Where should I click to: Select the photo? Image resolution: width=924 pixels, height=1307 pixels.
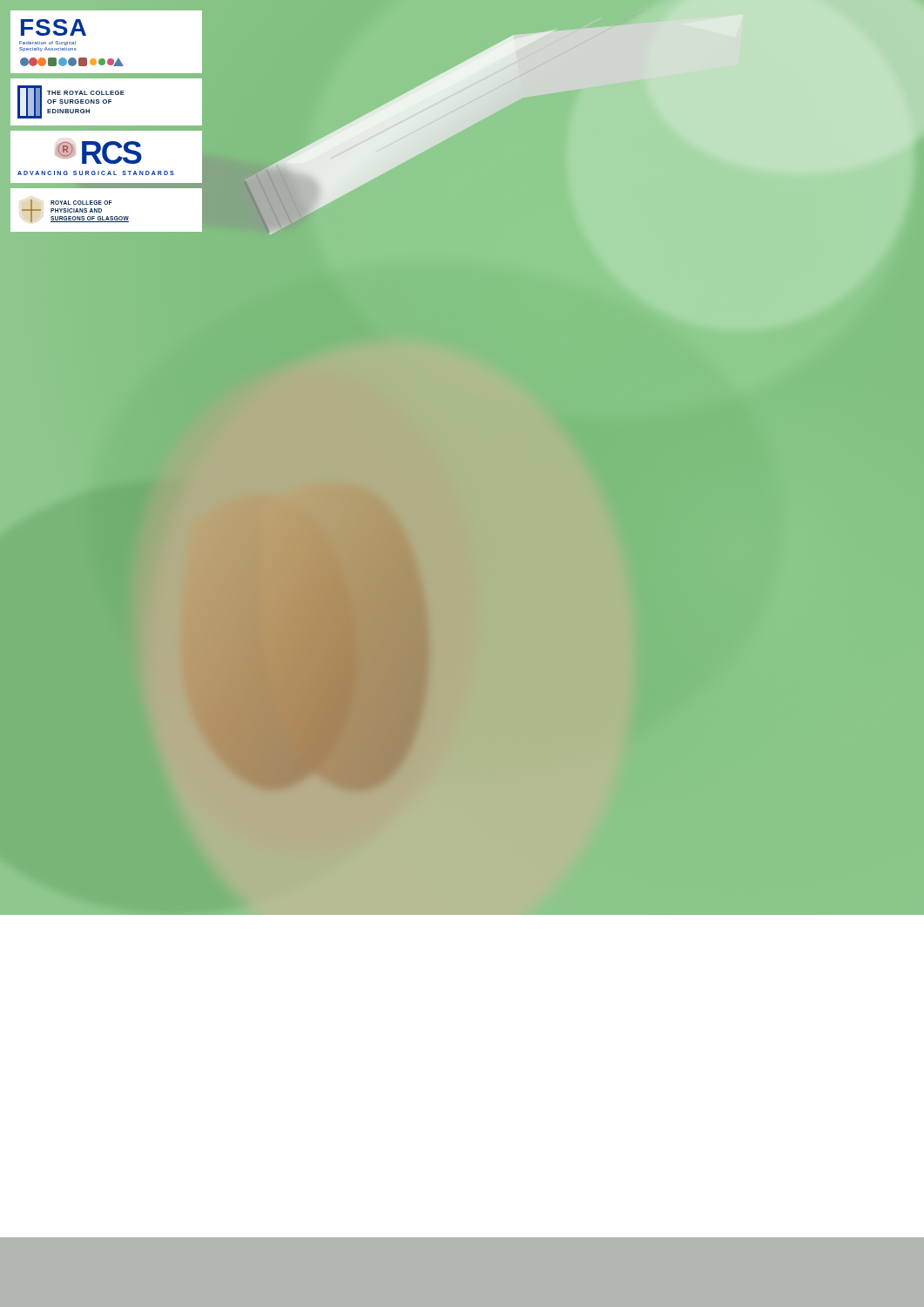462,457
